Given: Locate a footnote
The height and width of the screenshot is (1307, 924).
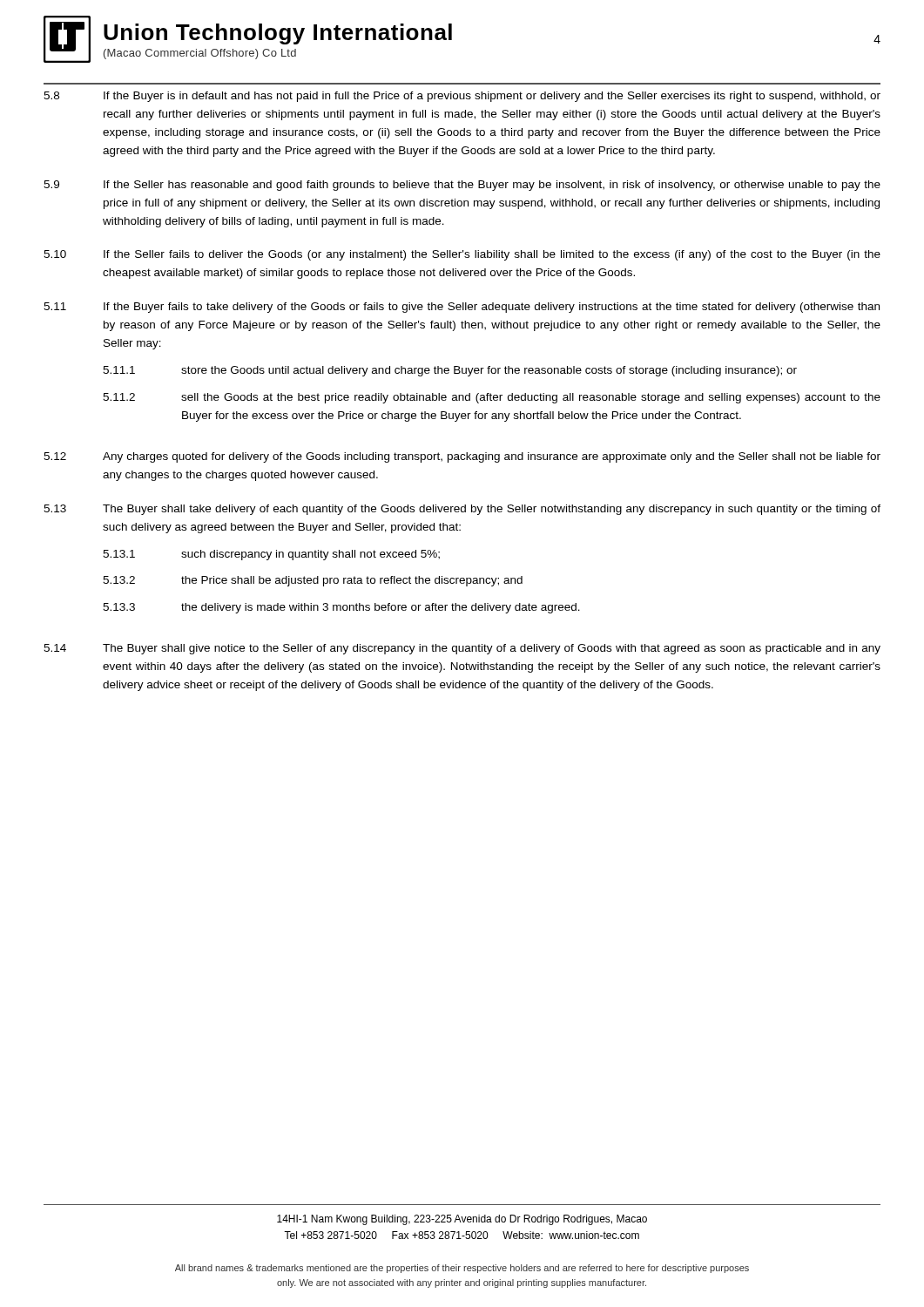Looking at the screenshot, I should click(x=462, y=1275).
